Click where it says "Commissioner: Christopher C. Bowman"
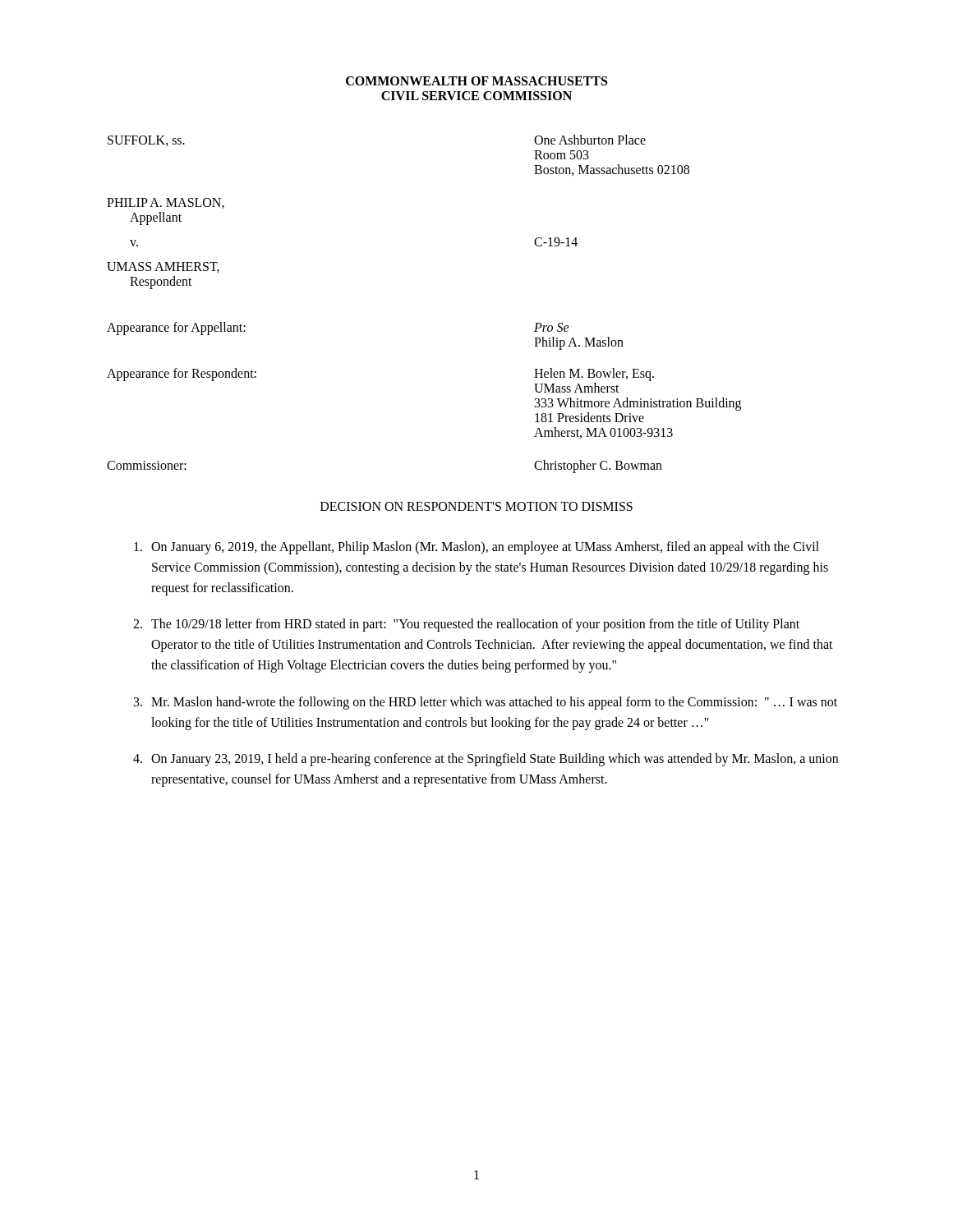 coord(147,466)
